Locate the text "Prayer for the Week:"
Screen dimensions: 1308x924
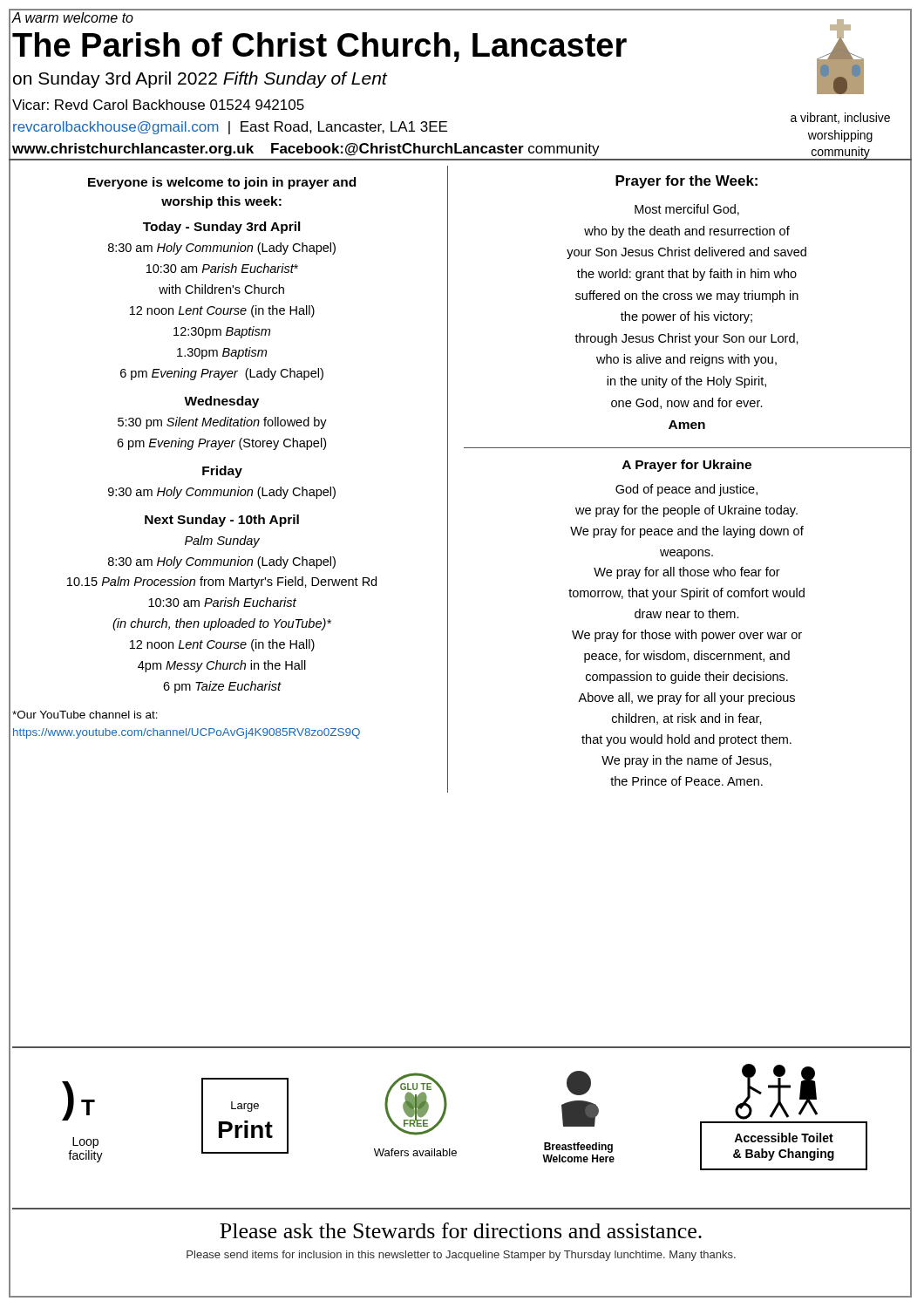tap(687, 181)
